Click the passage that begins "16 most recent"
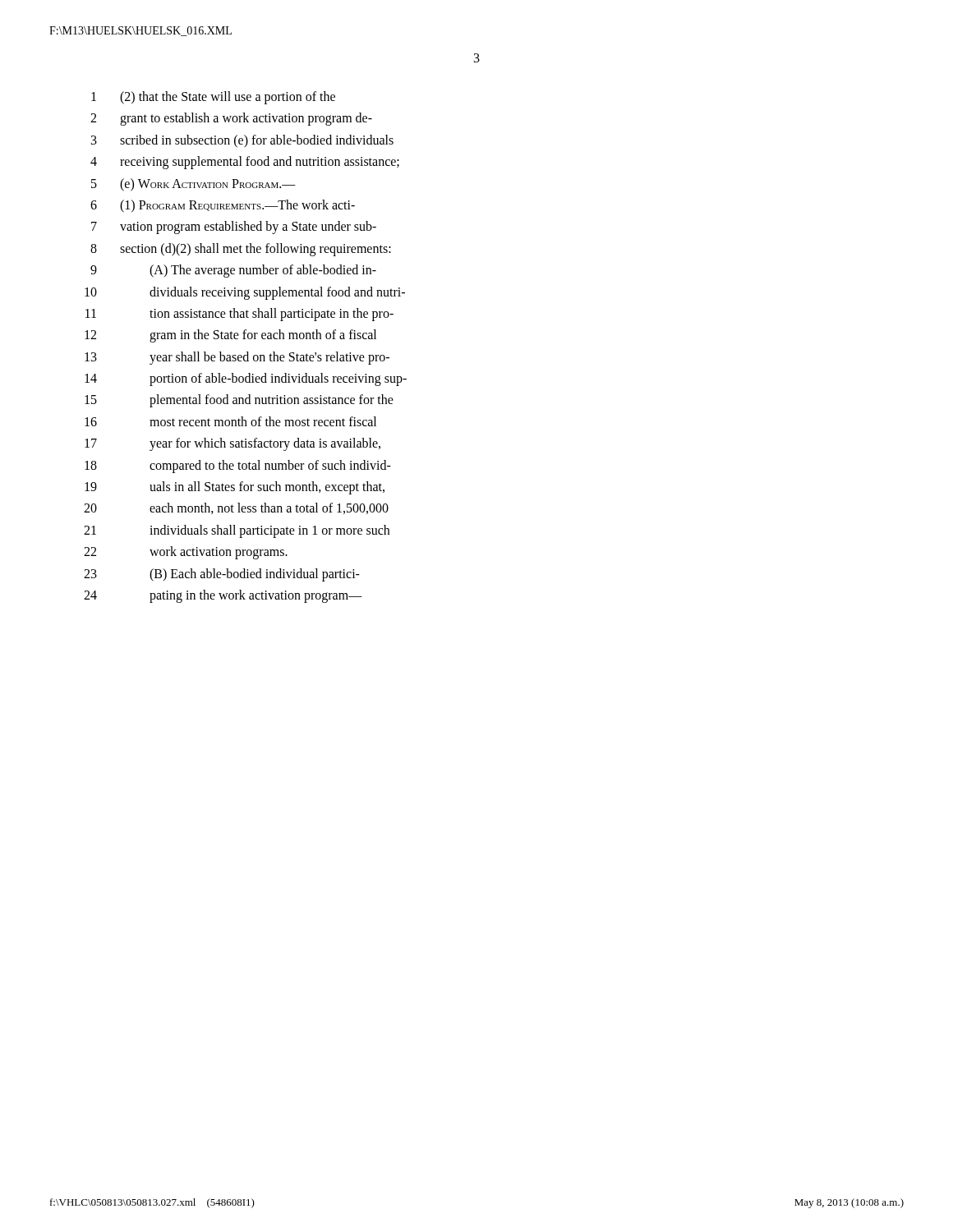 [x=230, y=421]
